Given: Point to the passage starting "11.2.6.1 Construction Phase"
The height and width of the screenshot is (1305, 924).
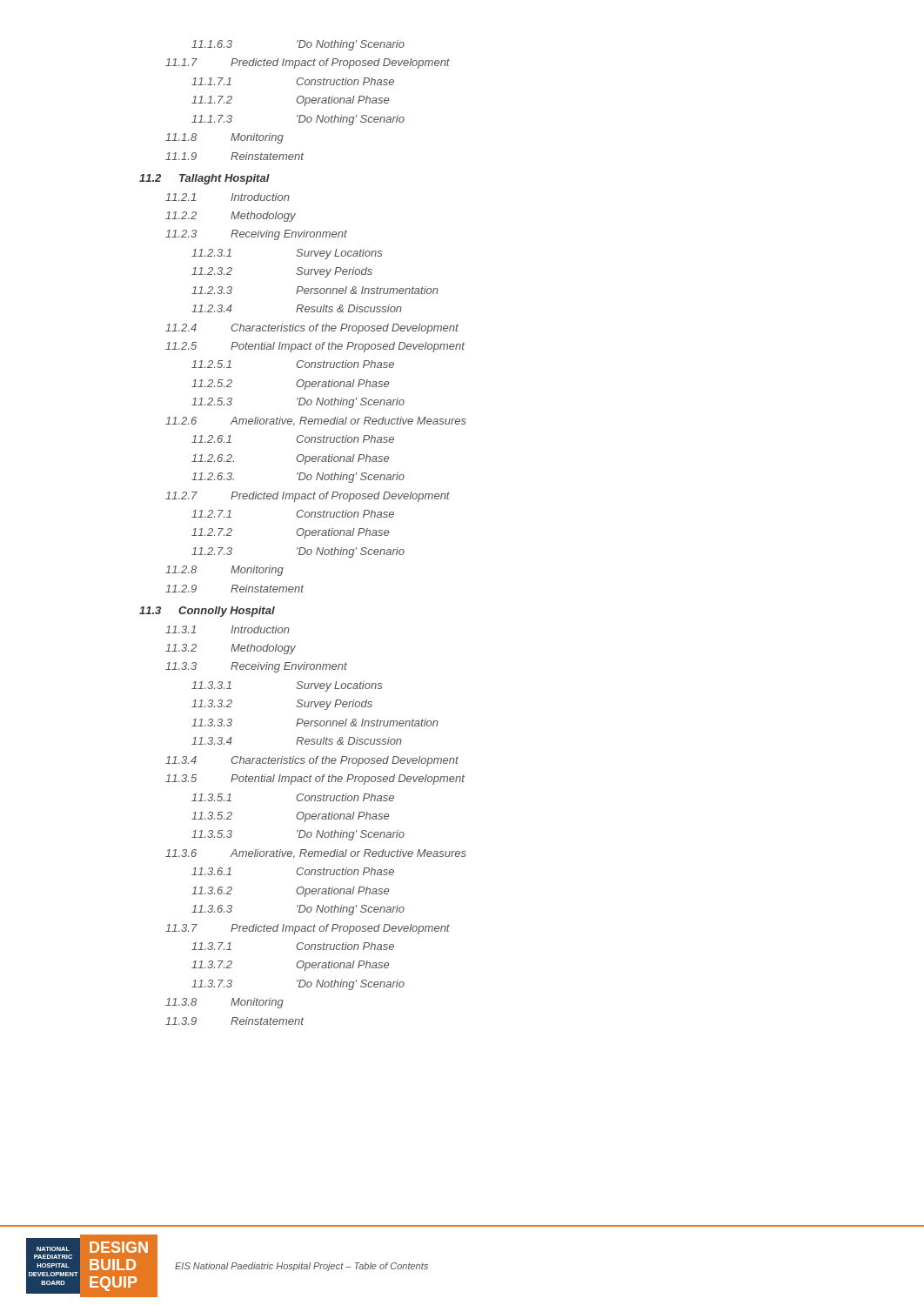Looking at the screenshot, I should pyautogui.click(x=293, y=439).
